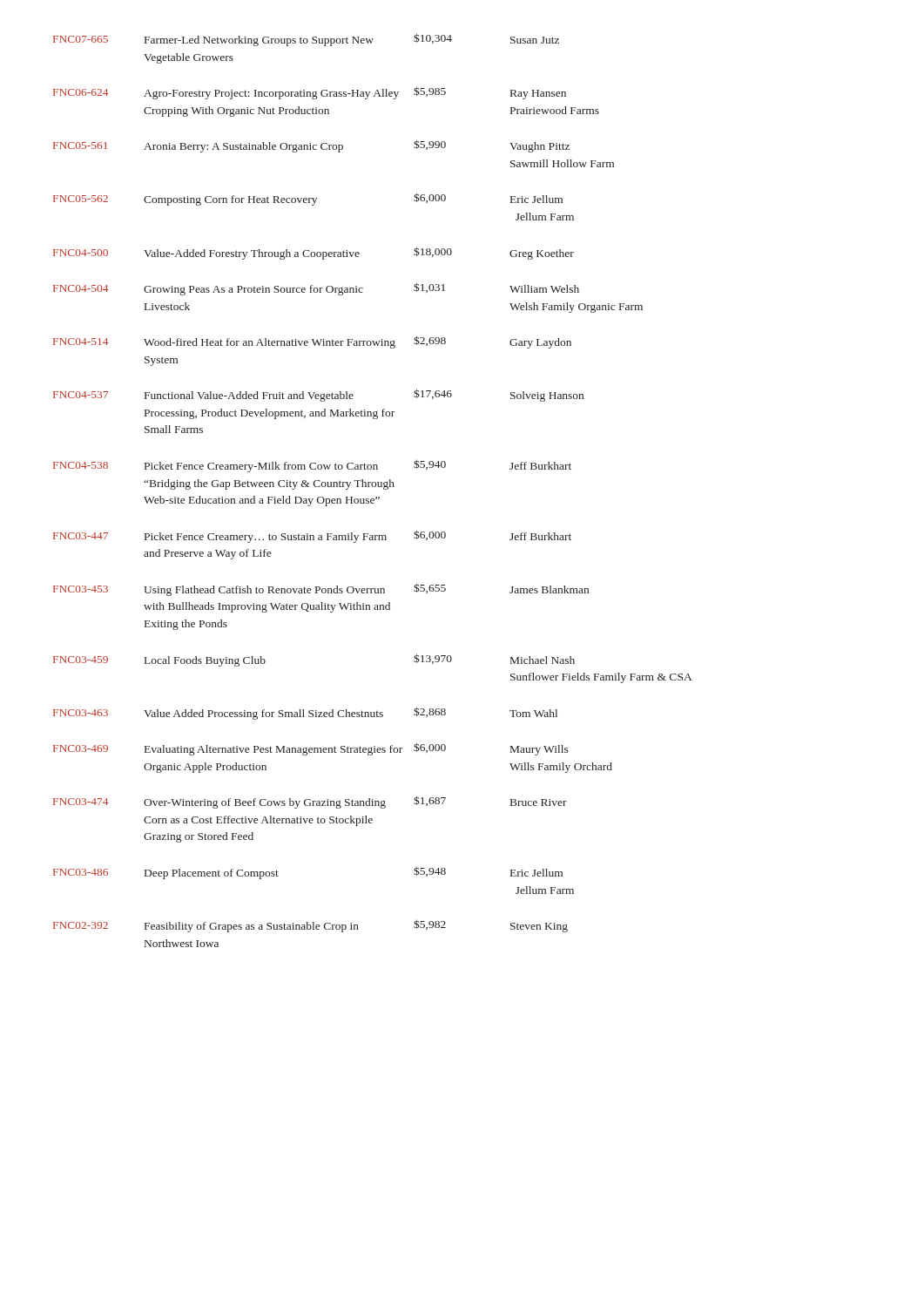Find the list item that reads "FNC02-392 Feasibility of Grapes as a"
Screen dimensions: 1307x924
tap(310, 926)
